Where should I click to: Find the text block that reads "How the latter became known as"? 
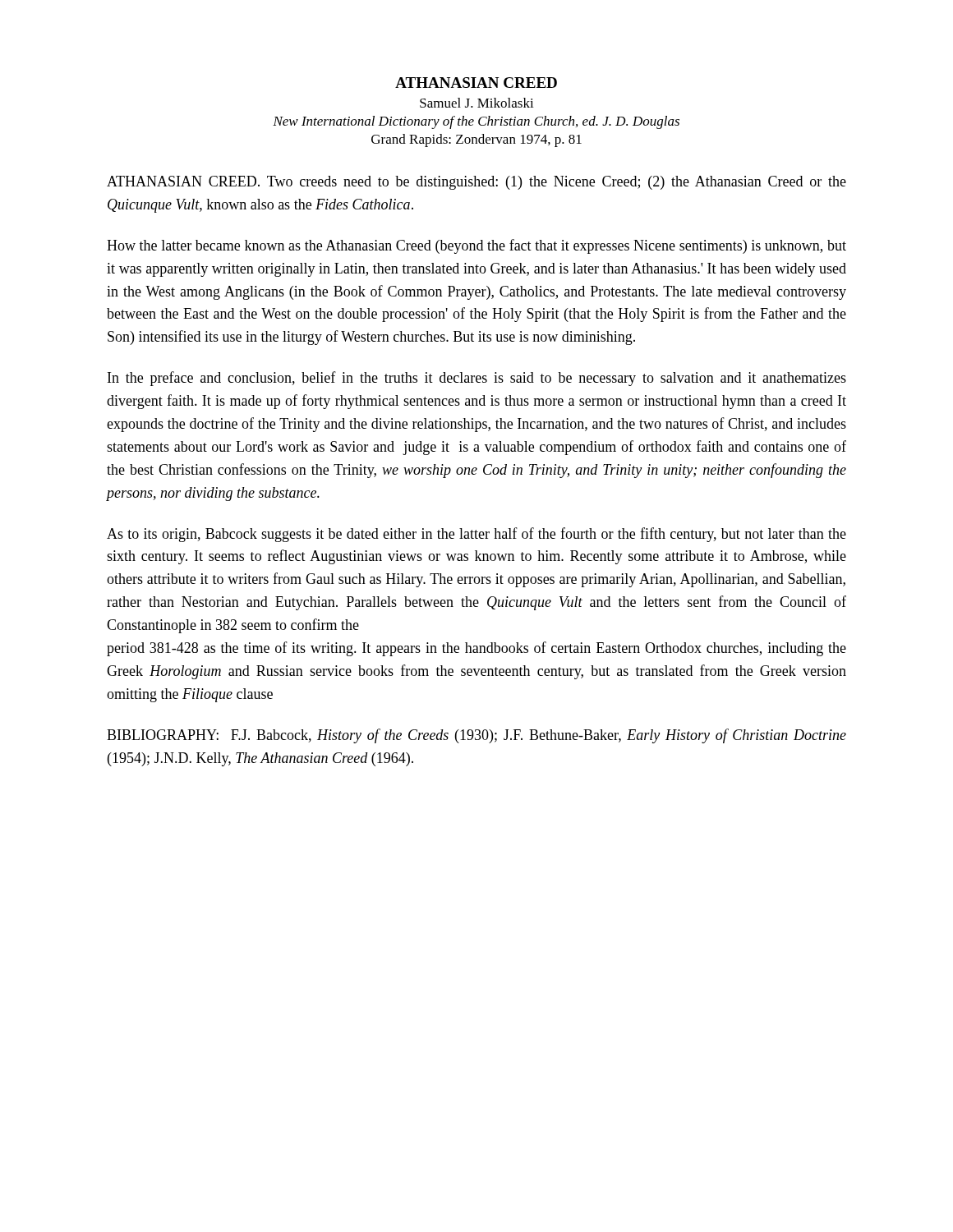[x=476, y=291]
